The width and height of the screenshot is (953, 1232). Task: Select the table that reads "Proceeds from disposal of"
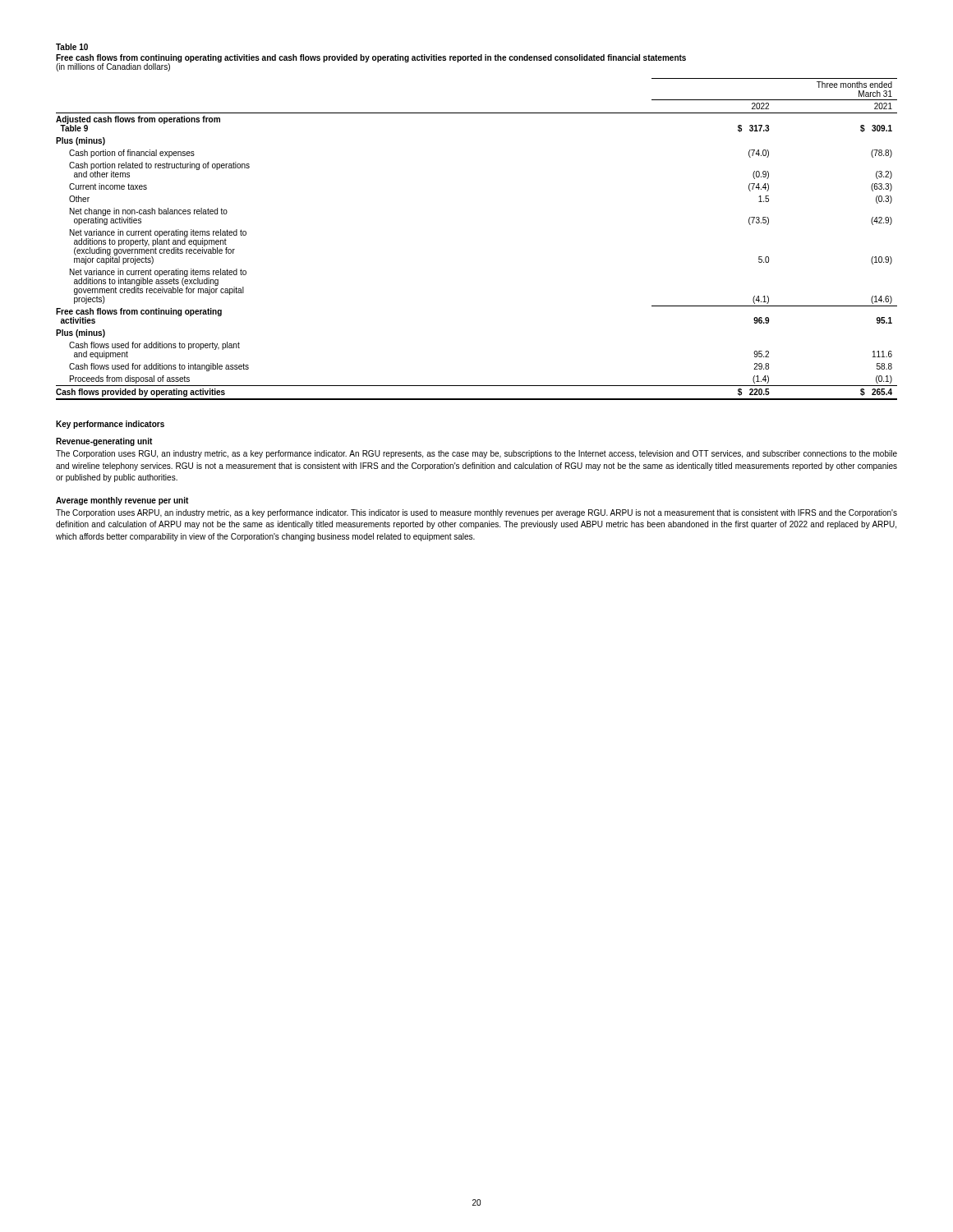(476, 239)
